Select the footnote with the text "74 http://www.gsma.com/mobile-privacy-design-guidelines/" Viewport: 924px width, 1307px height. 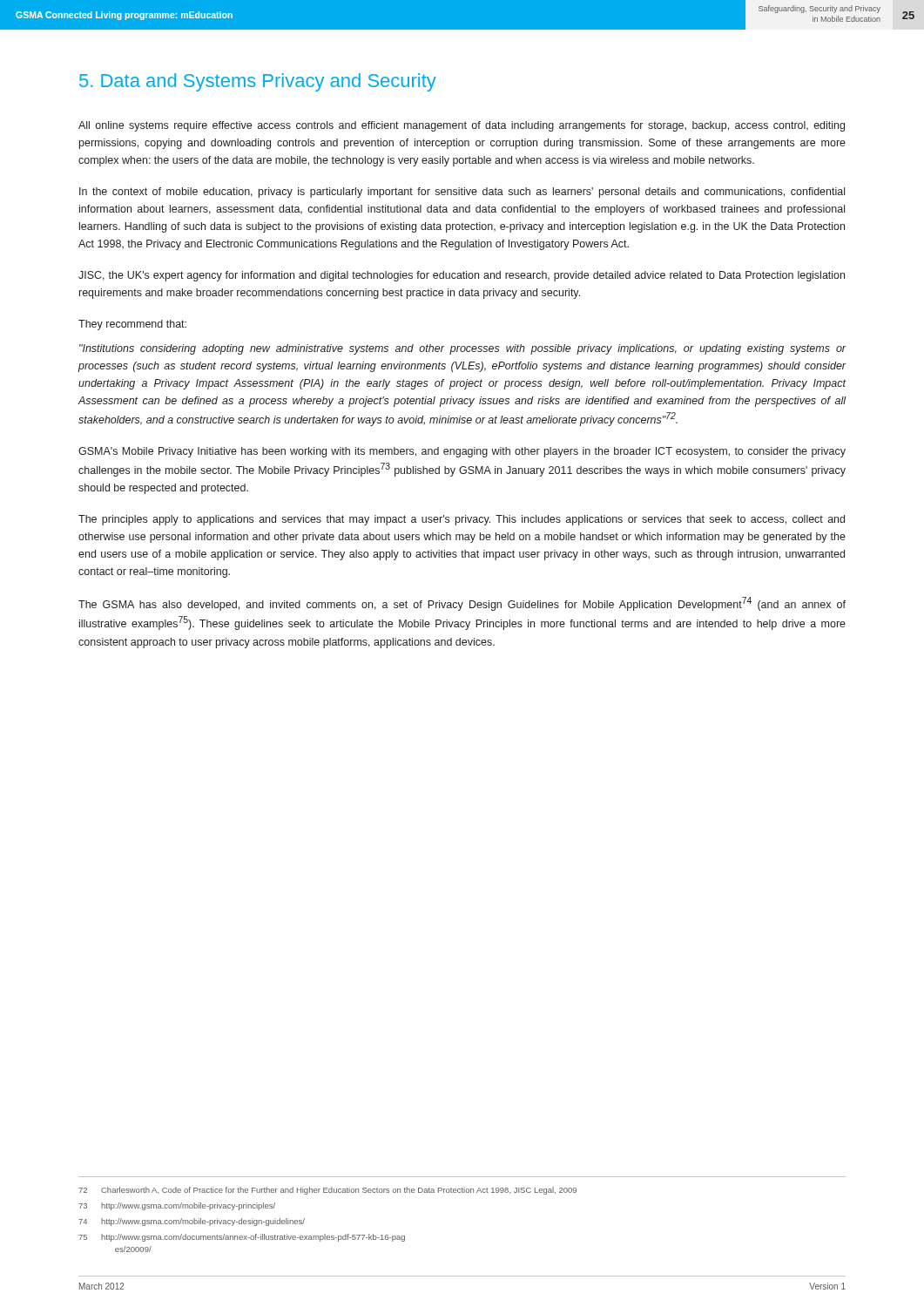pyautogui.click(x=192, y=1221)
